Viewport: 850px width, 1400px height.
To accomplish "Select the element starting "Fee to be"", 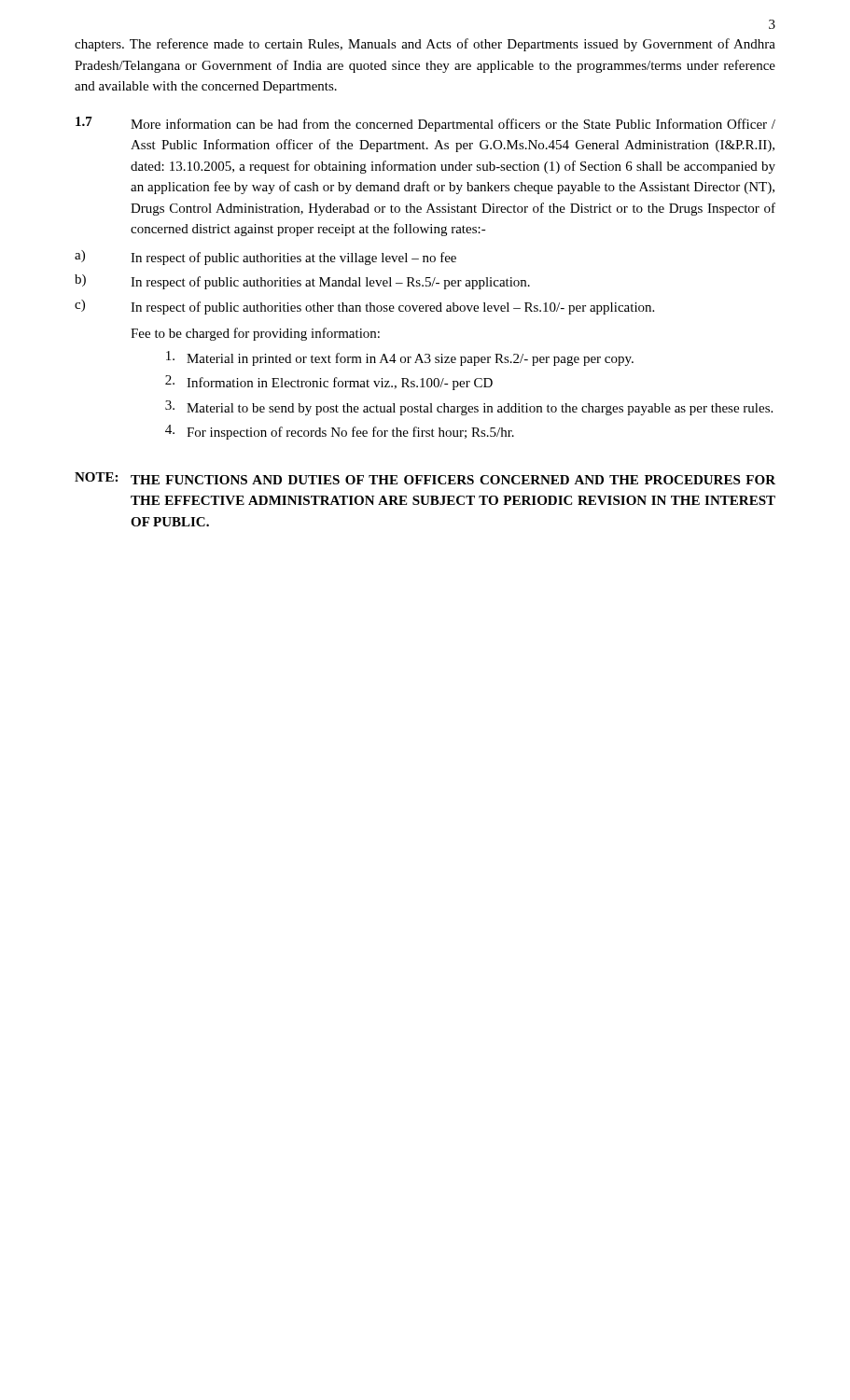I will (x=255, y=334).
